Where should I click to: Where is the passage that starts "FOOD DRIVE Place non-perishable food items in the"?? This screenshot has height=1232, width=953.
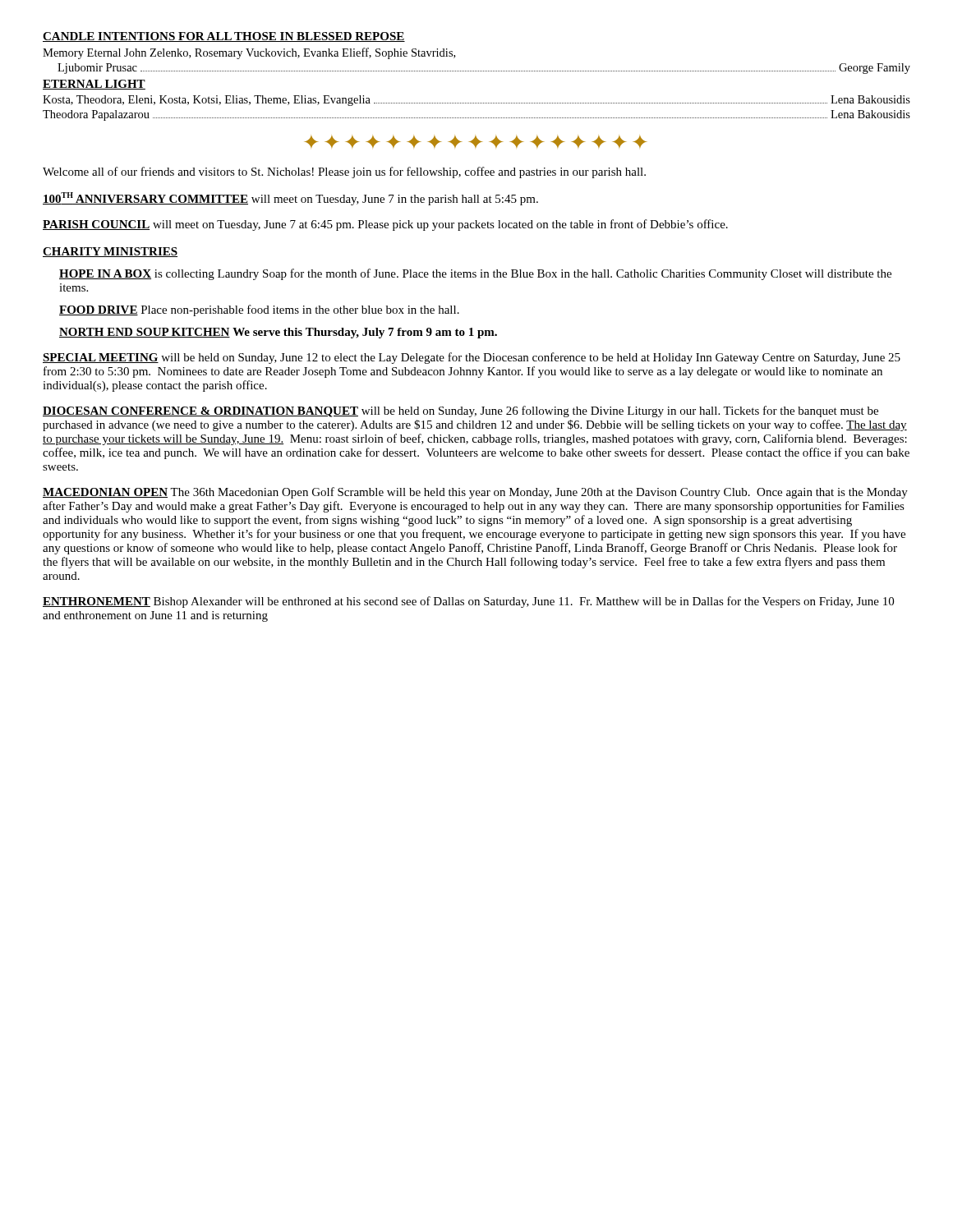pyautogui.click(x=259, y=310)
